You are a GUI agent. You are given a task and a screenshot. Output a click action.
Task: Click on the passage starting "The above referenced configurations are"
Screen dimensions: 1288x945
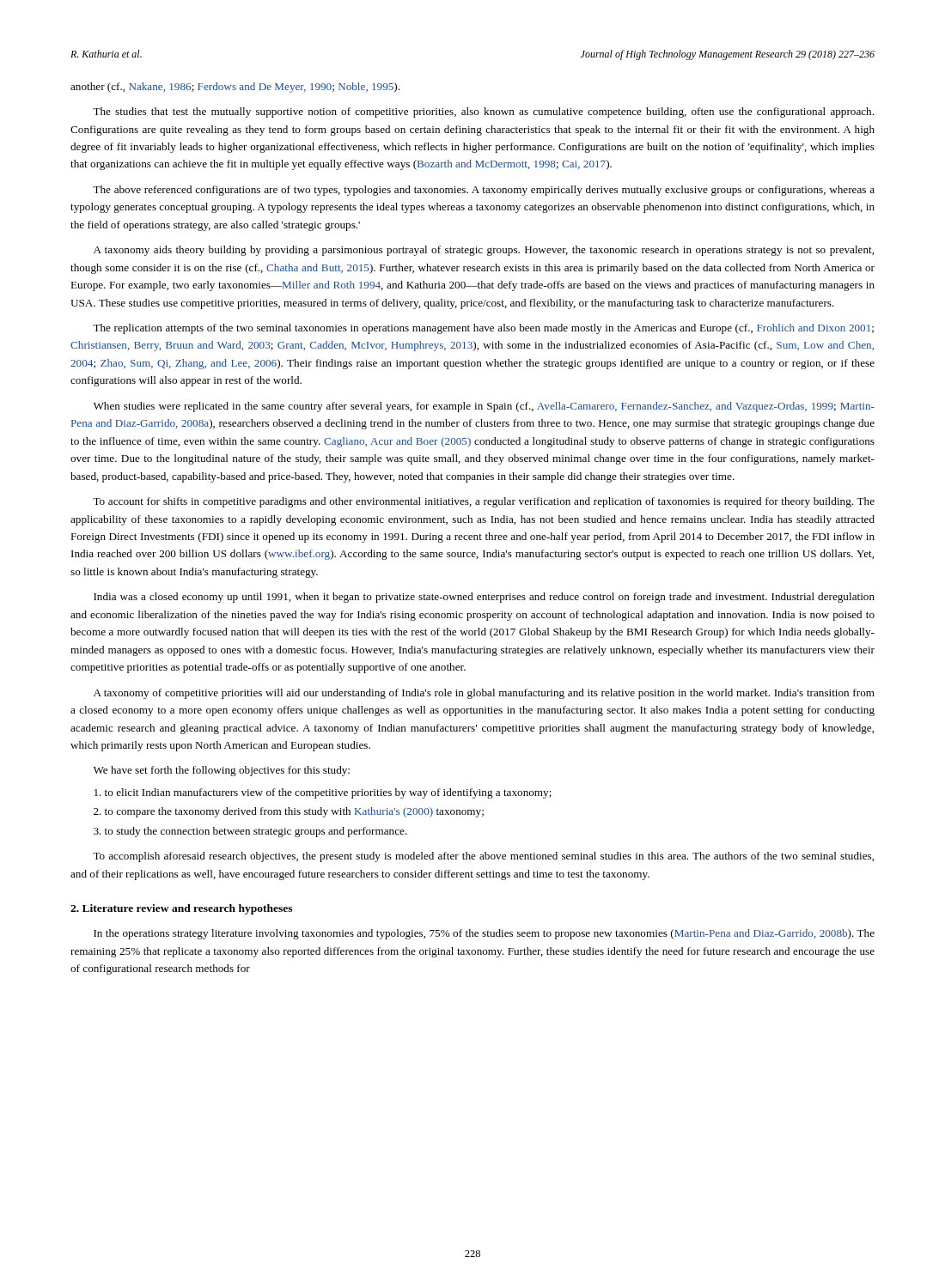pyautogui.click(x=472, y=207)
